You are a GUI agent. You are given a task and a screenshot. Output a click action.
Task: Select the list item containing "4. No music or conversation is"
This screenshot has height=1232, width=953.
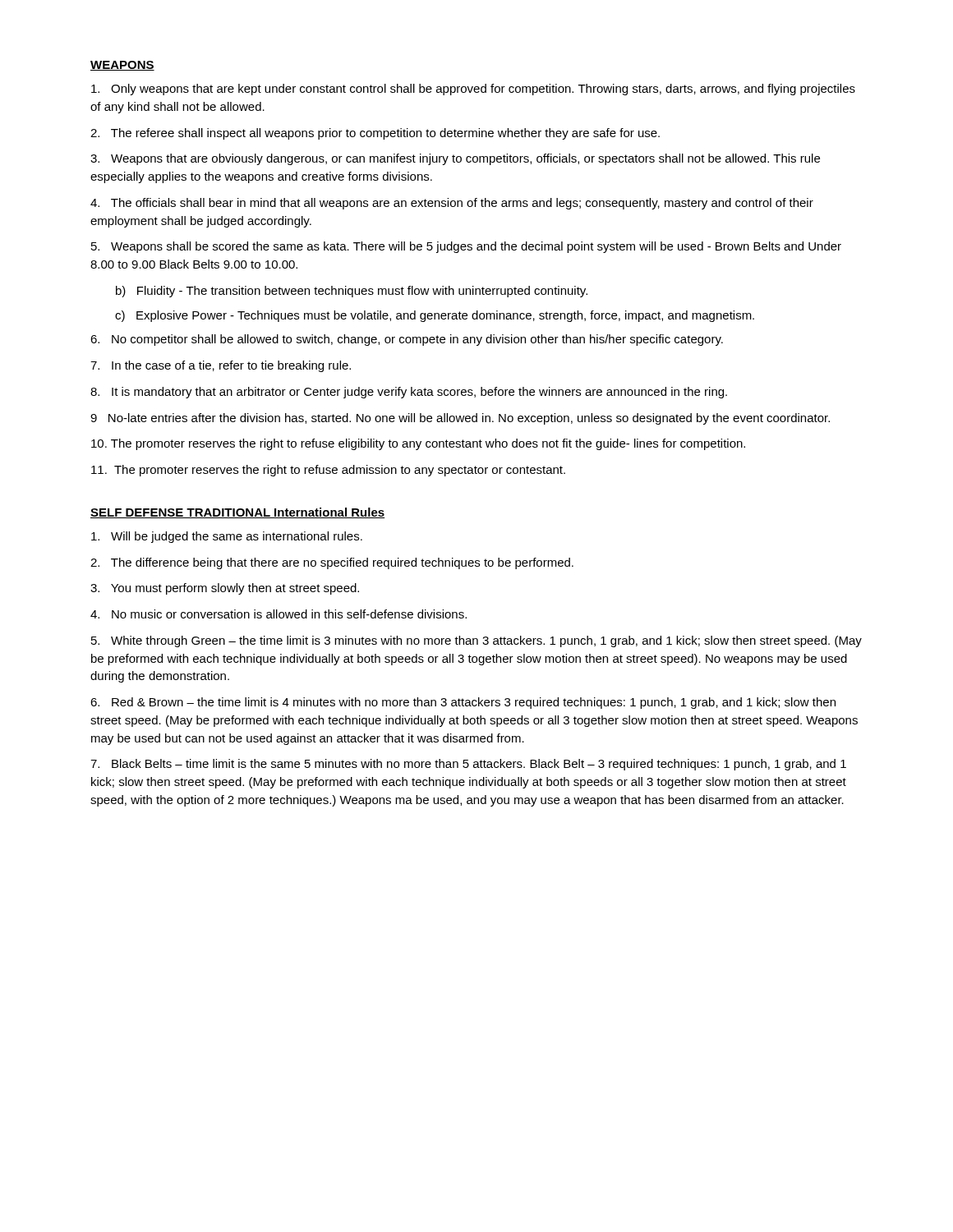pyautogui.click(x=279, y=614)
